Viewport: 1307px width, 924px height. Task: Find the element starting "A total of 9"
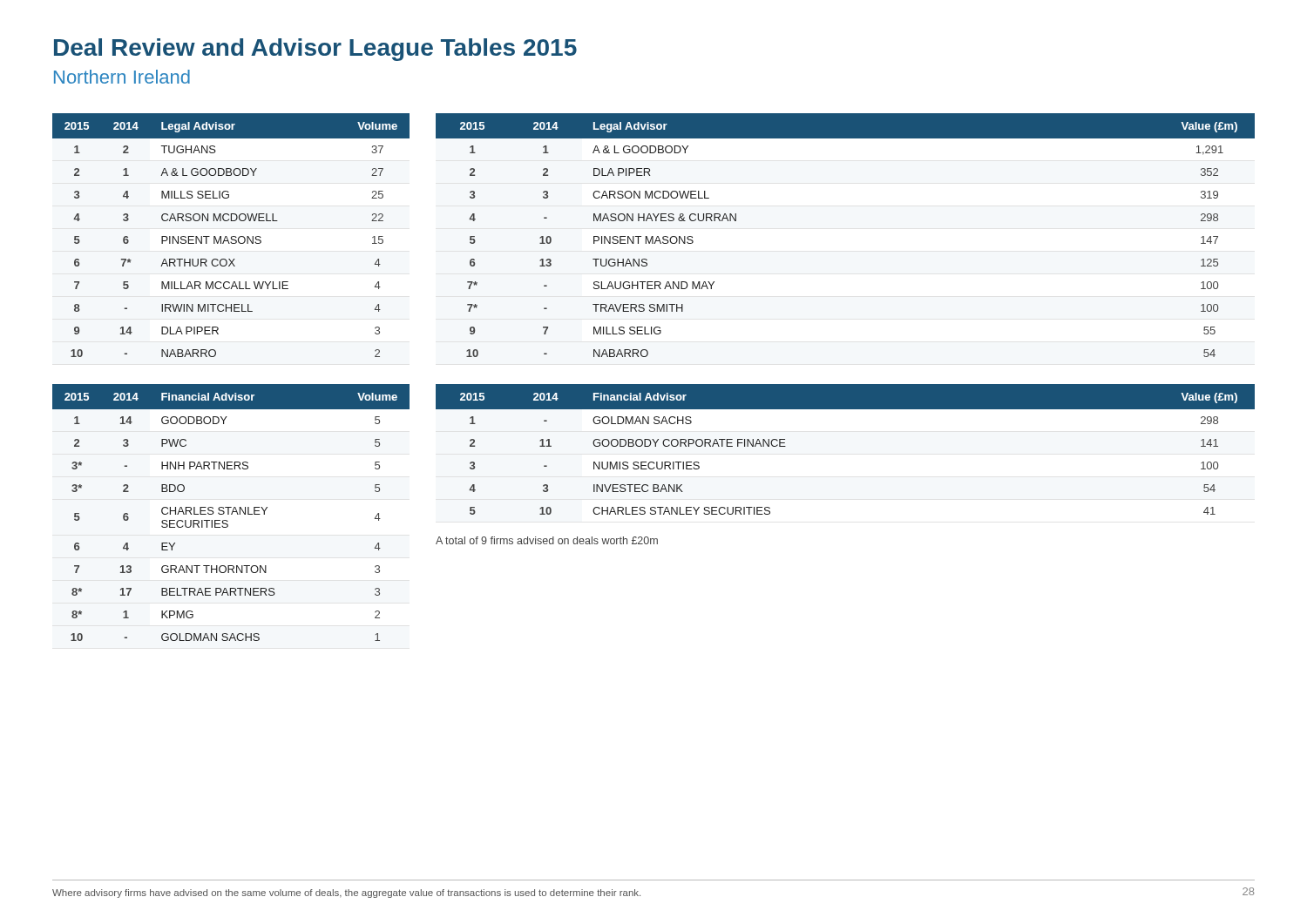coord(547,540)
